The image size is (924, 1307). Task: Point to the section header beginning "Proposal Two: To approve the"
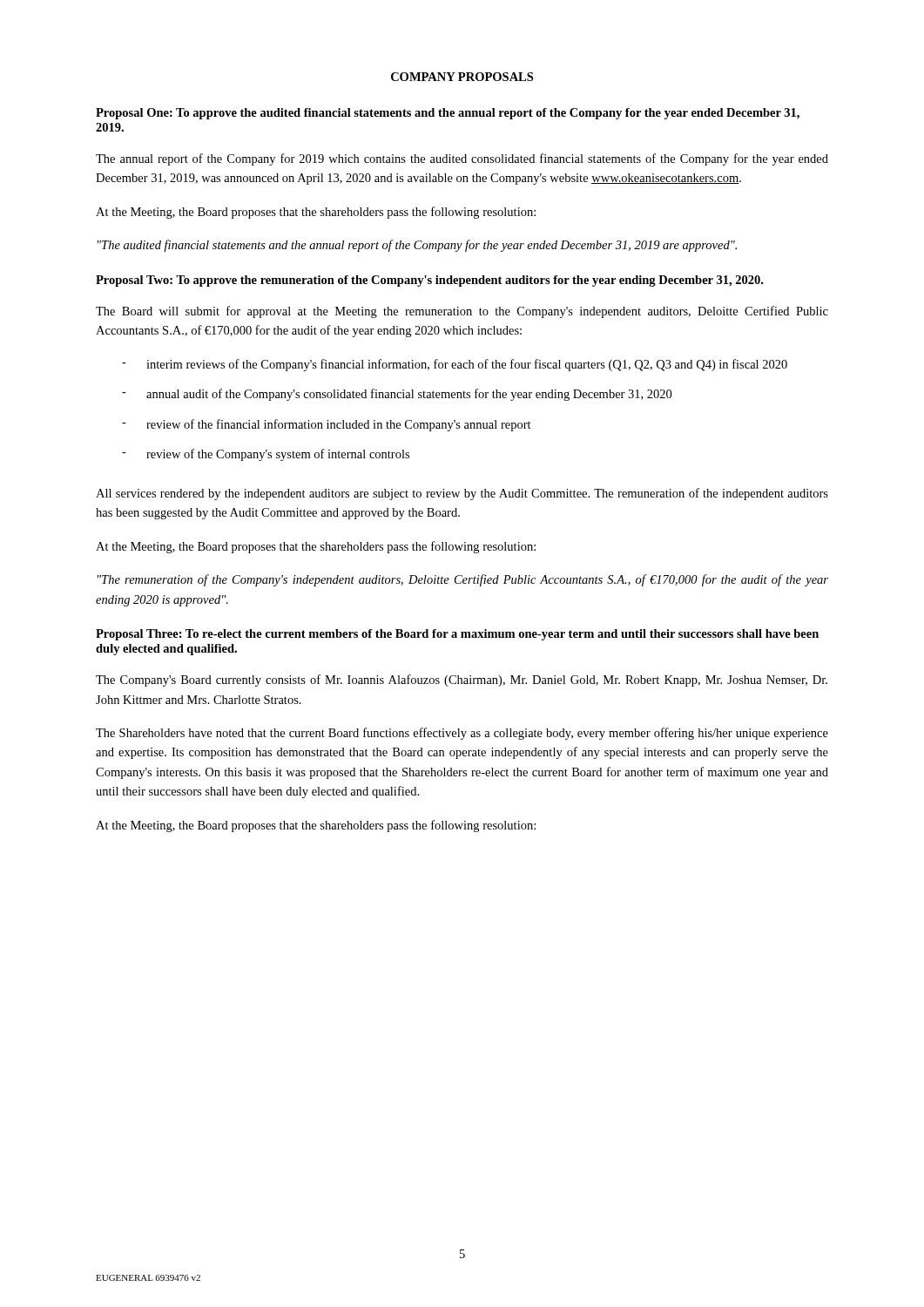[430, 280]
